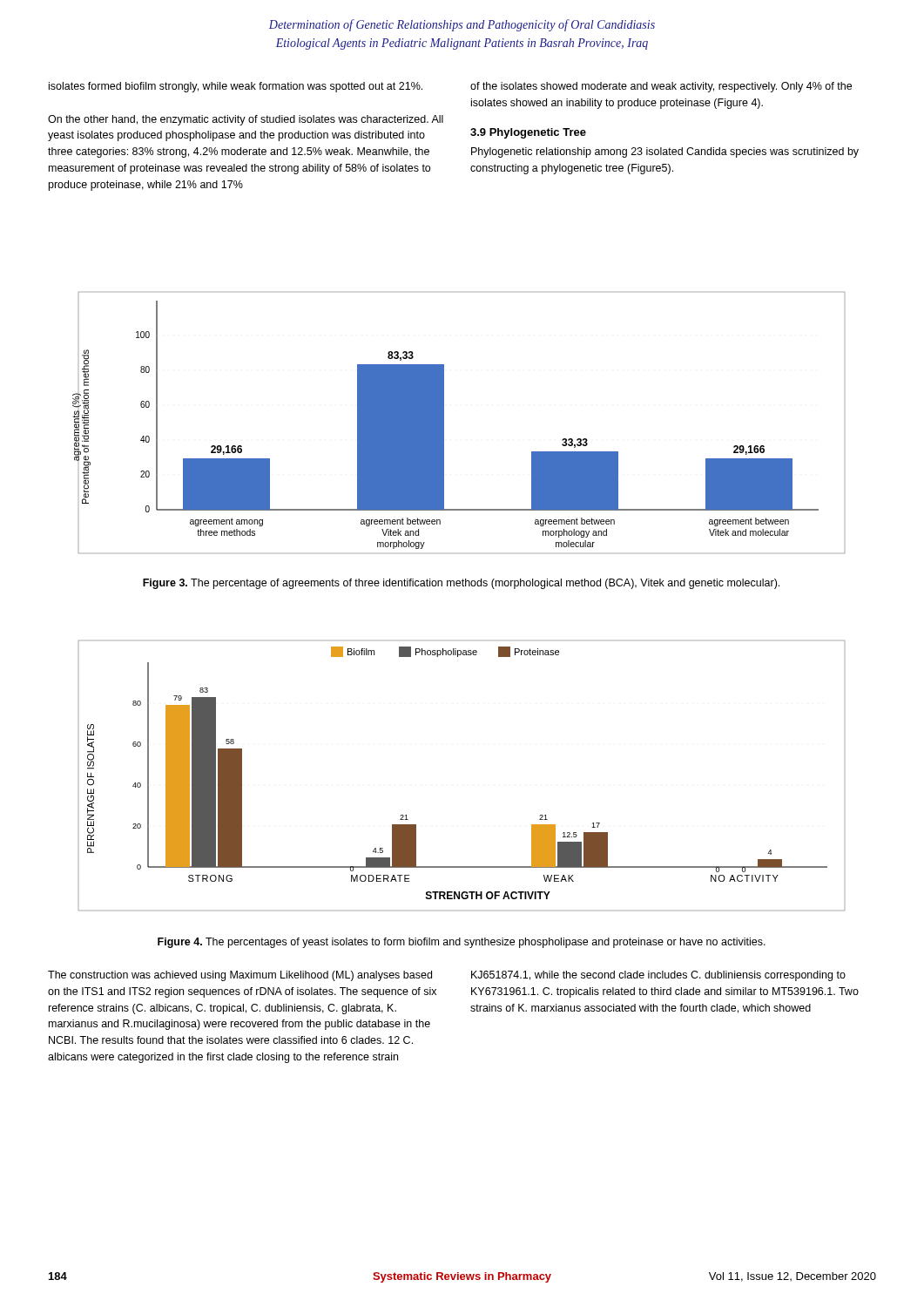The height and width of the screenshot is (1307, 924).
Task: Find the text block that reads "The construction was achieved using Maximum Likelihood (ML)"
Action: coord(242,1016)
